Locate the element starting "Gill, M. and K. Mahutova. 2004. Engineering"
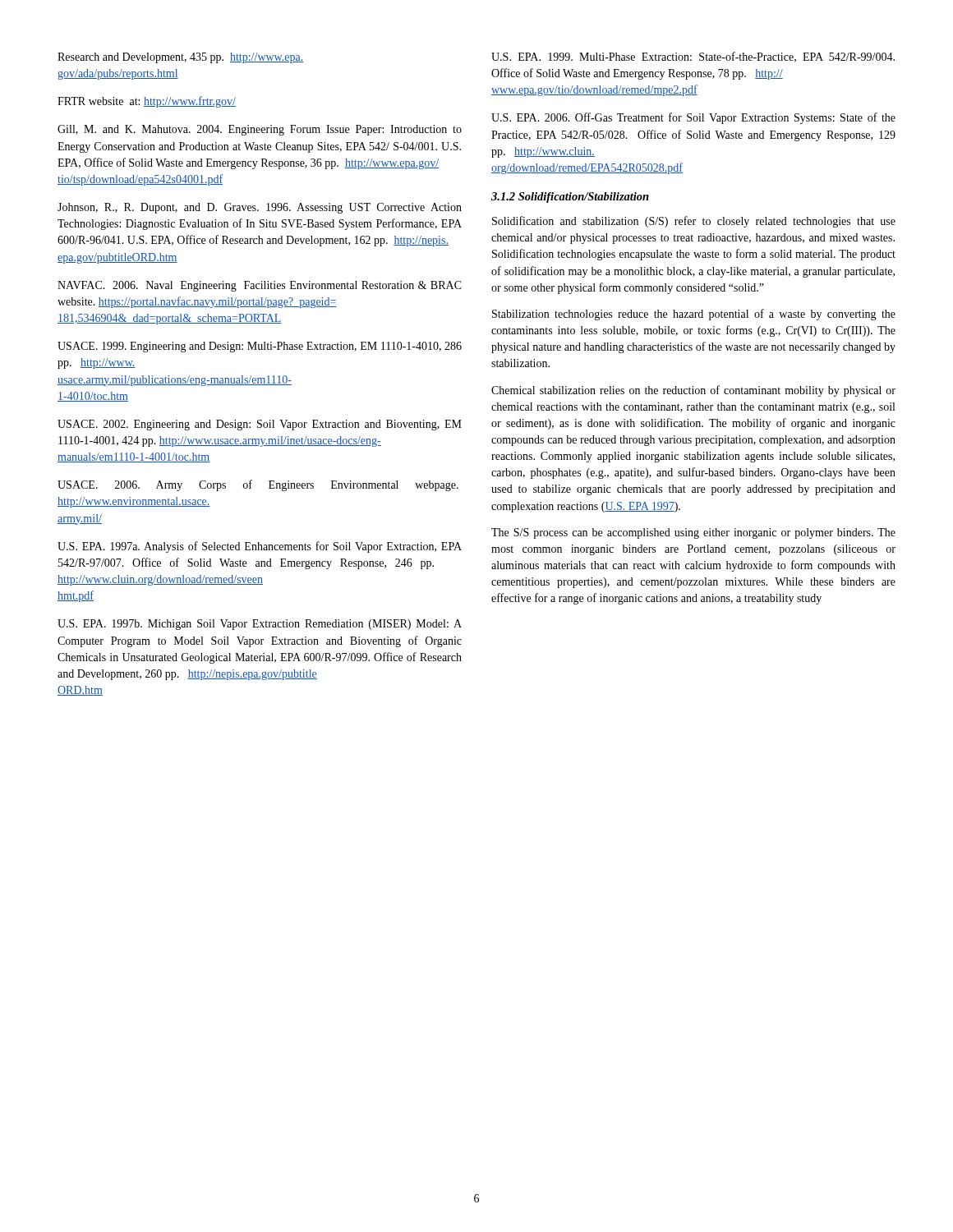The height and width of the screenshot is (1232, 953). [260, 155]
